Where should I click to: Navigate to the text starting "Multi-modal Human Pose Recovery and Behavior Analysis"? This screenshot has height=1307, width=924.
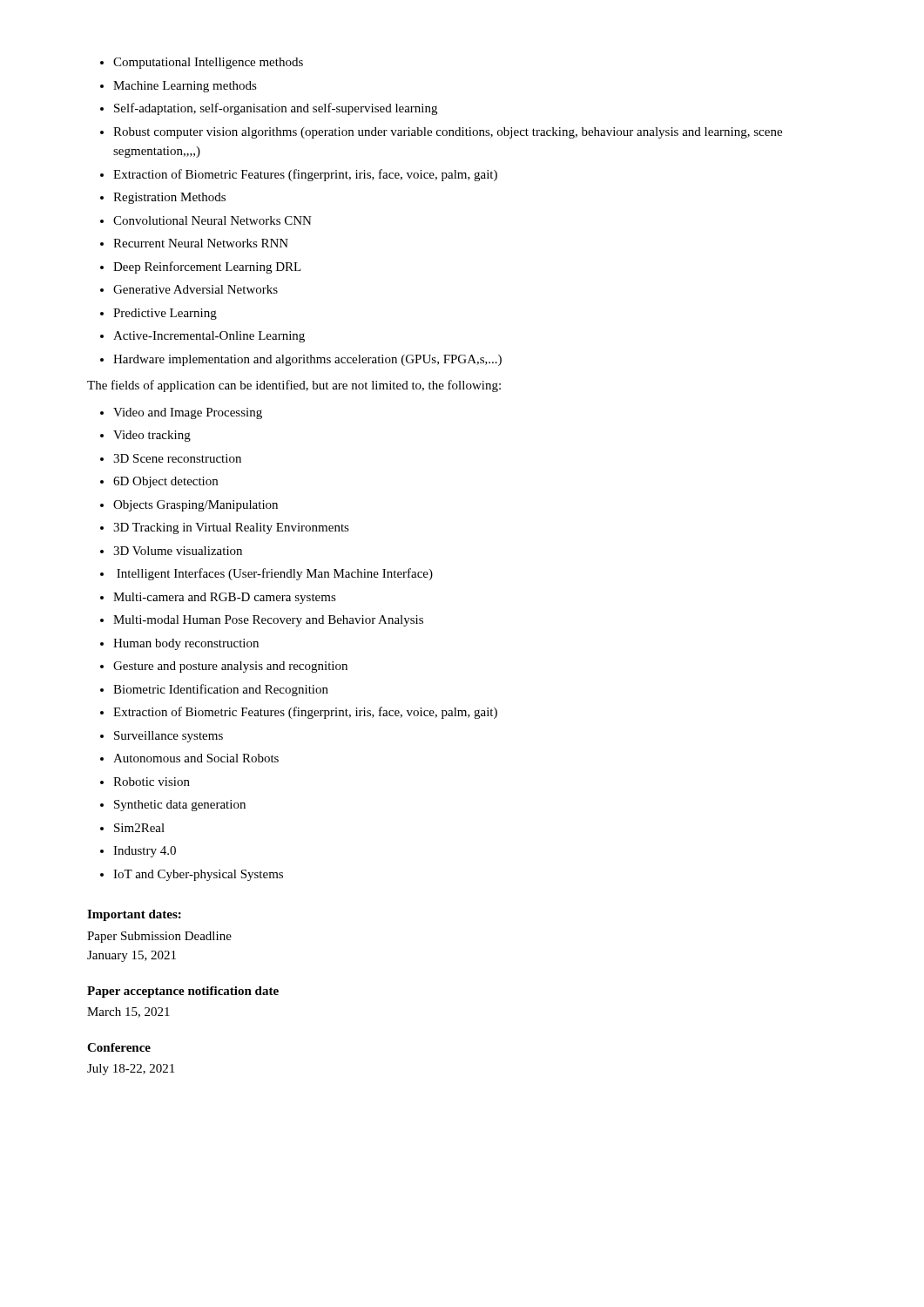click(268, 621)
